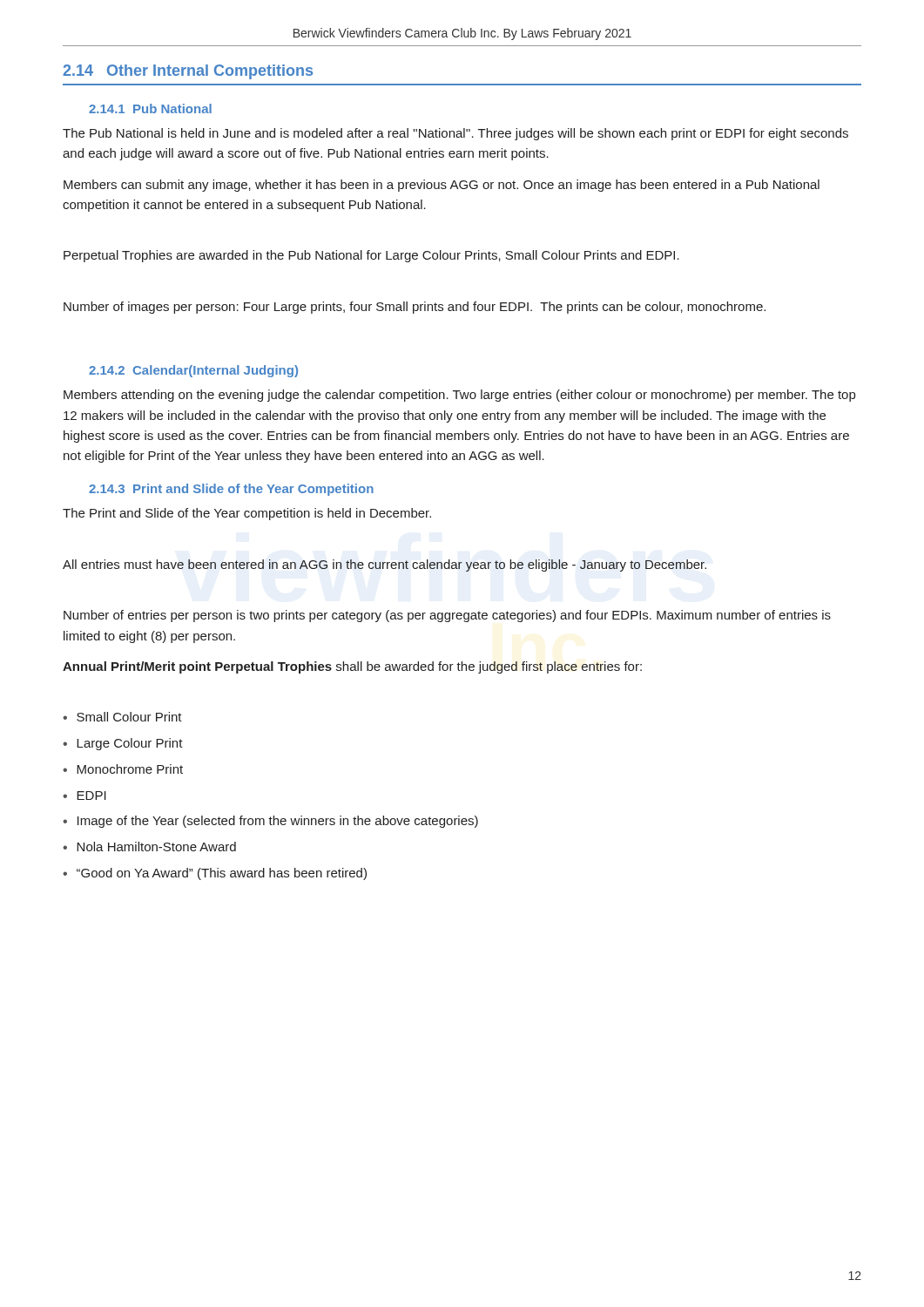The width and height of the screenshot is (924, 1307).
Task: Click on the text block that says "The Pub National is held in June"
Action: pyautogui.click(x=456, y=143)
